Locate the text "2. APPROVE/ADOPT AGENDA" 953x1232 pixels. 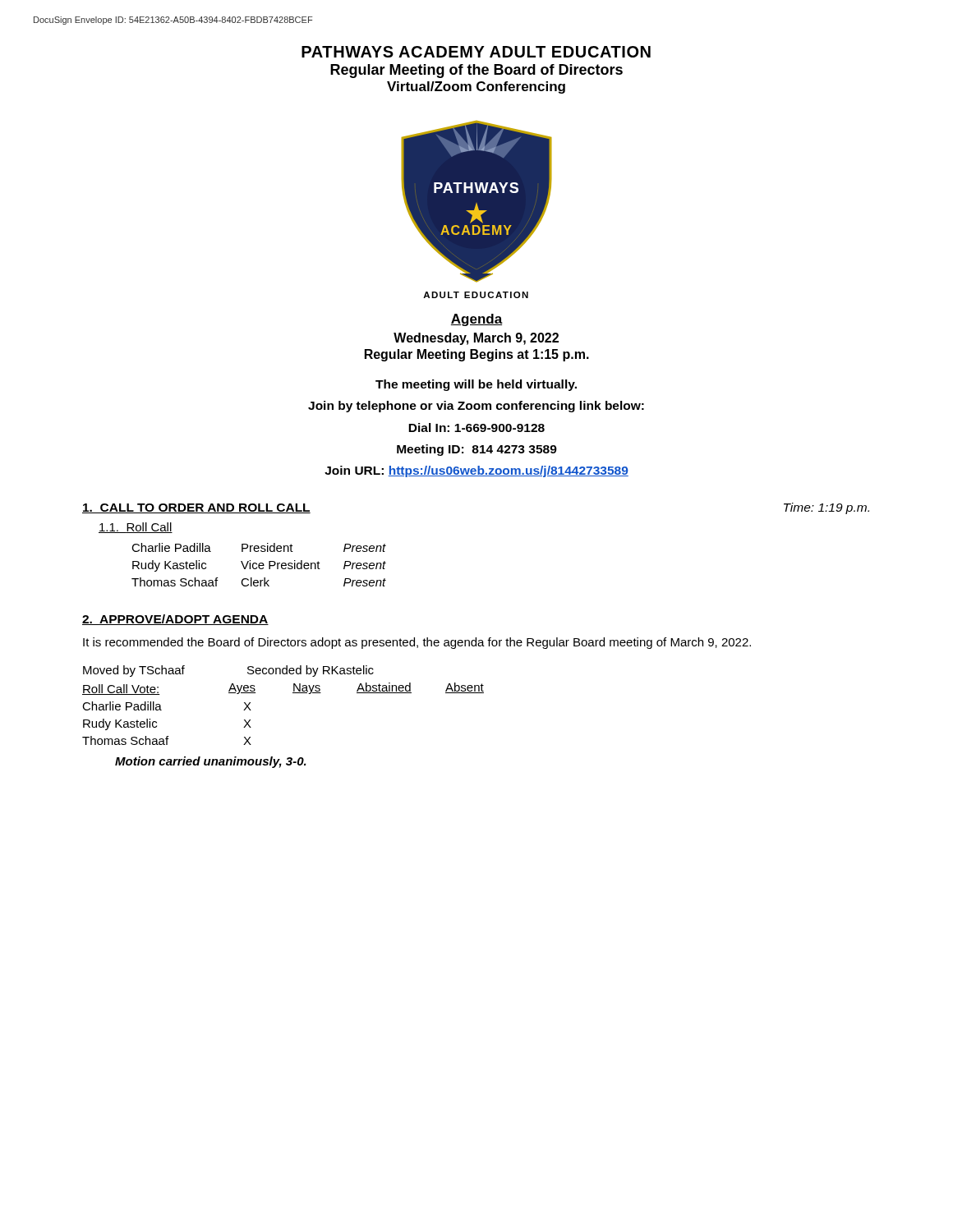(x=175, y=619)
